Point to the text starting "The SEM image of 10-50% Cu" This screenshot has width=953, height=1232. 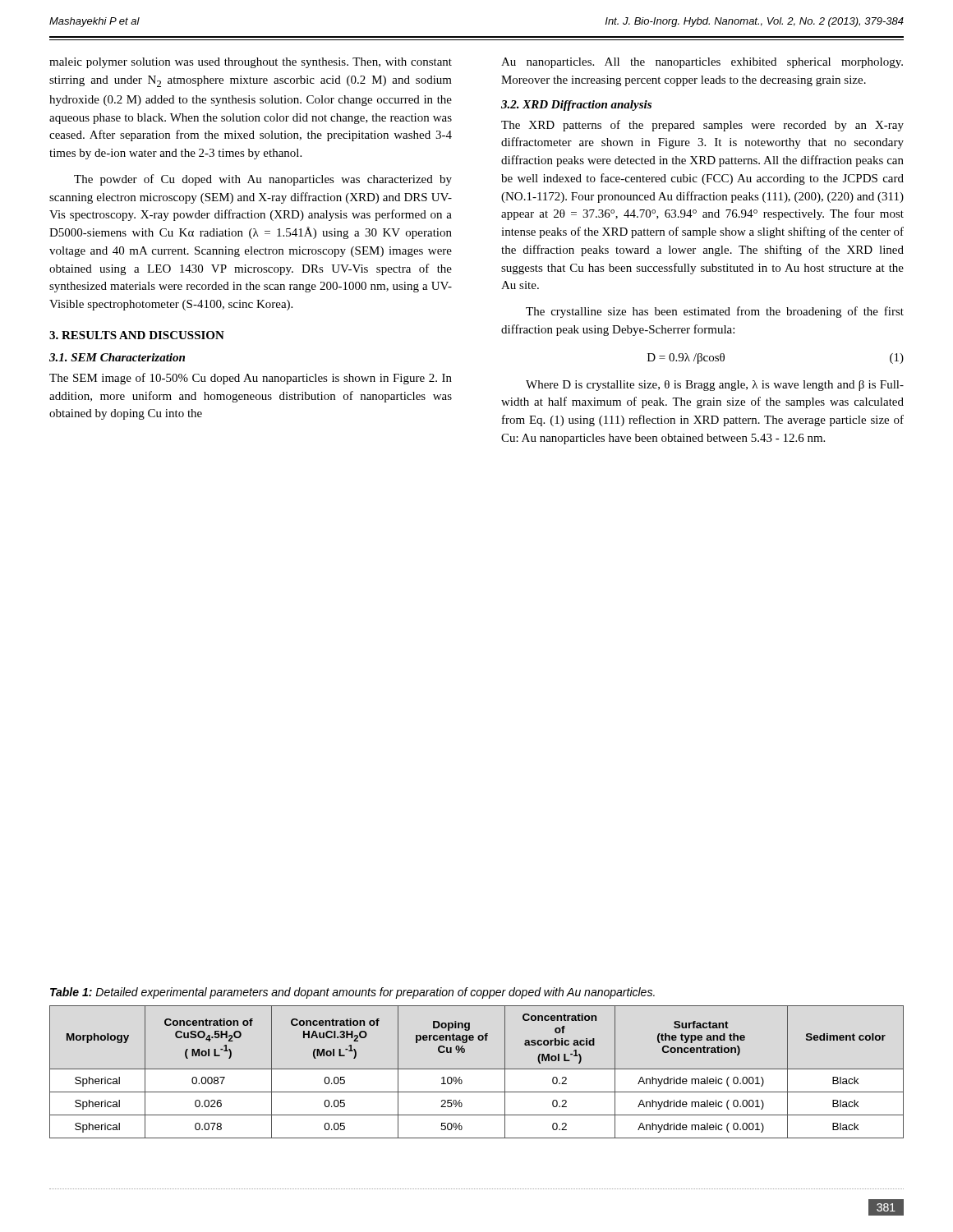[251, 396]
